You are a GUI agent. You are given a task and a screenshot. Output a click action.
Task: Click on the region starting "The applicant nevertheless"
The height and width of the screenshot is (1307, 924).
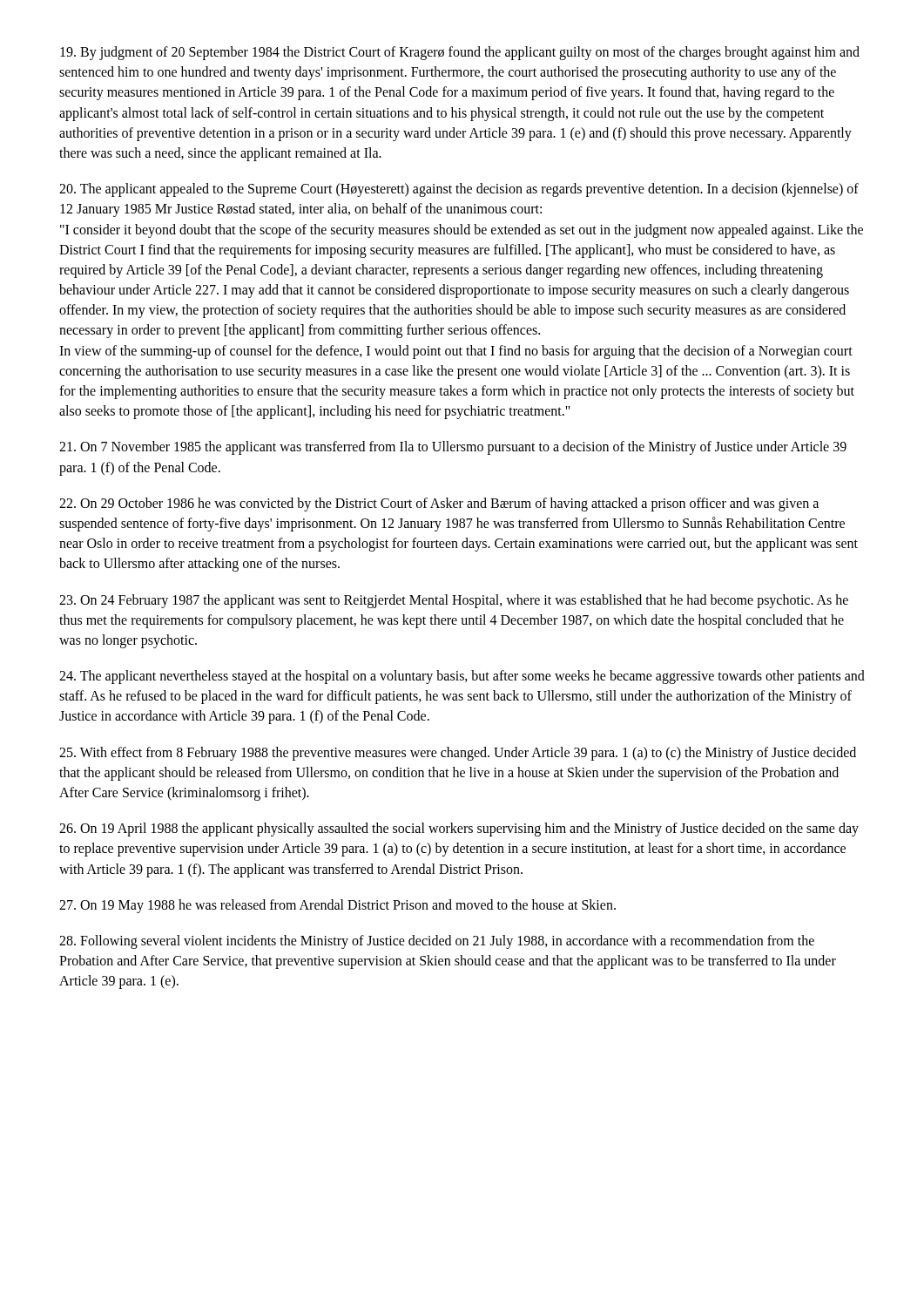point(462,696)
